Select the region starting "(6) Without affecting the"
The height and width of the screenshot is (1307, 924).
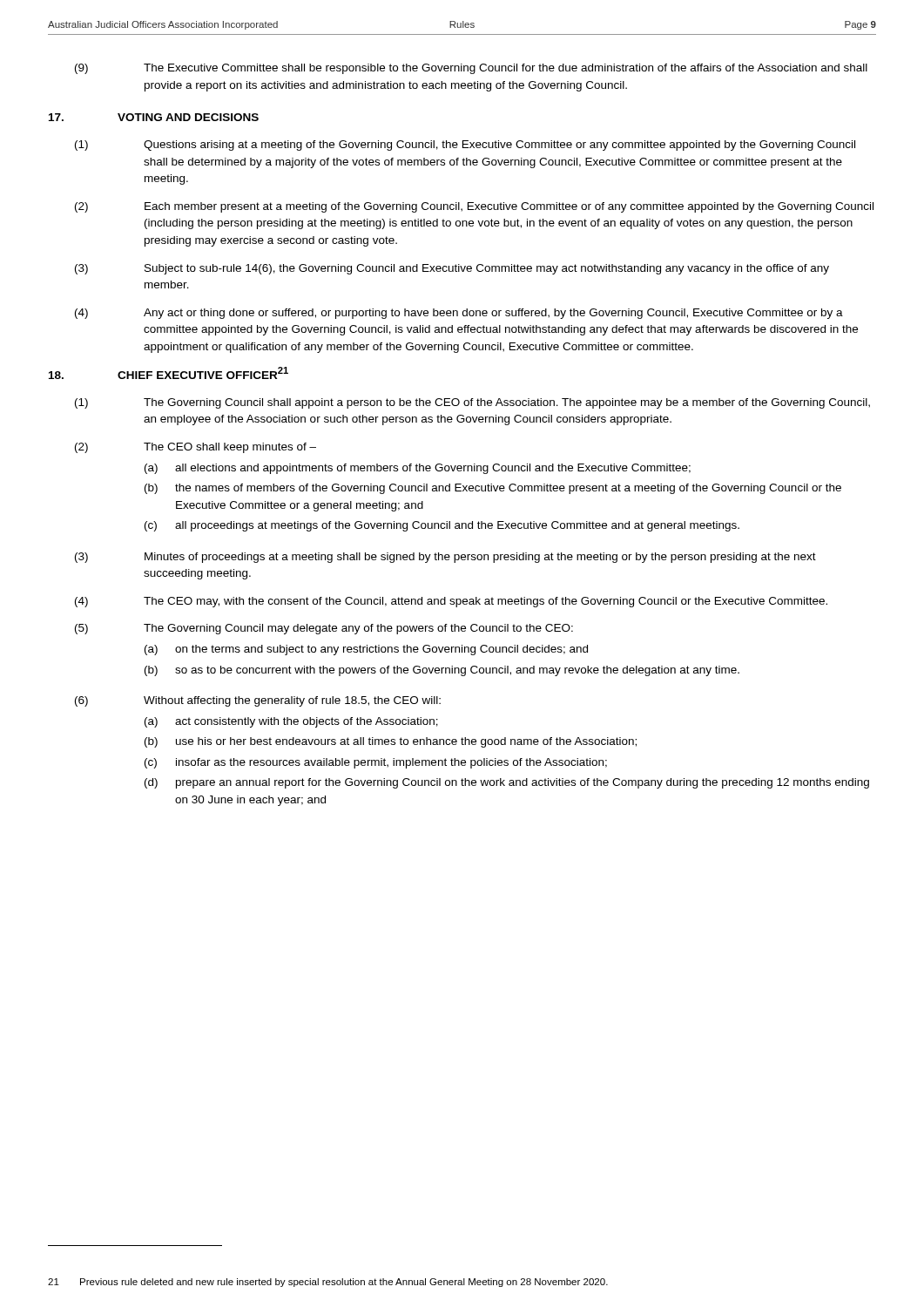tap(462, 752)
